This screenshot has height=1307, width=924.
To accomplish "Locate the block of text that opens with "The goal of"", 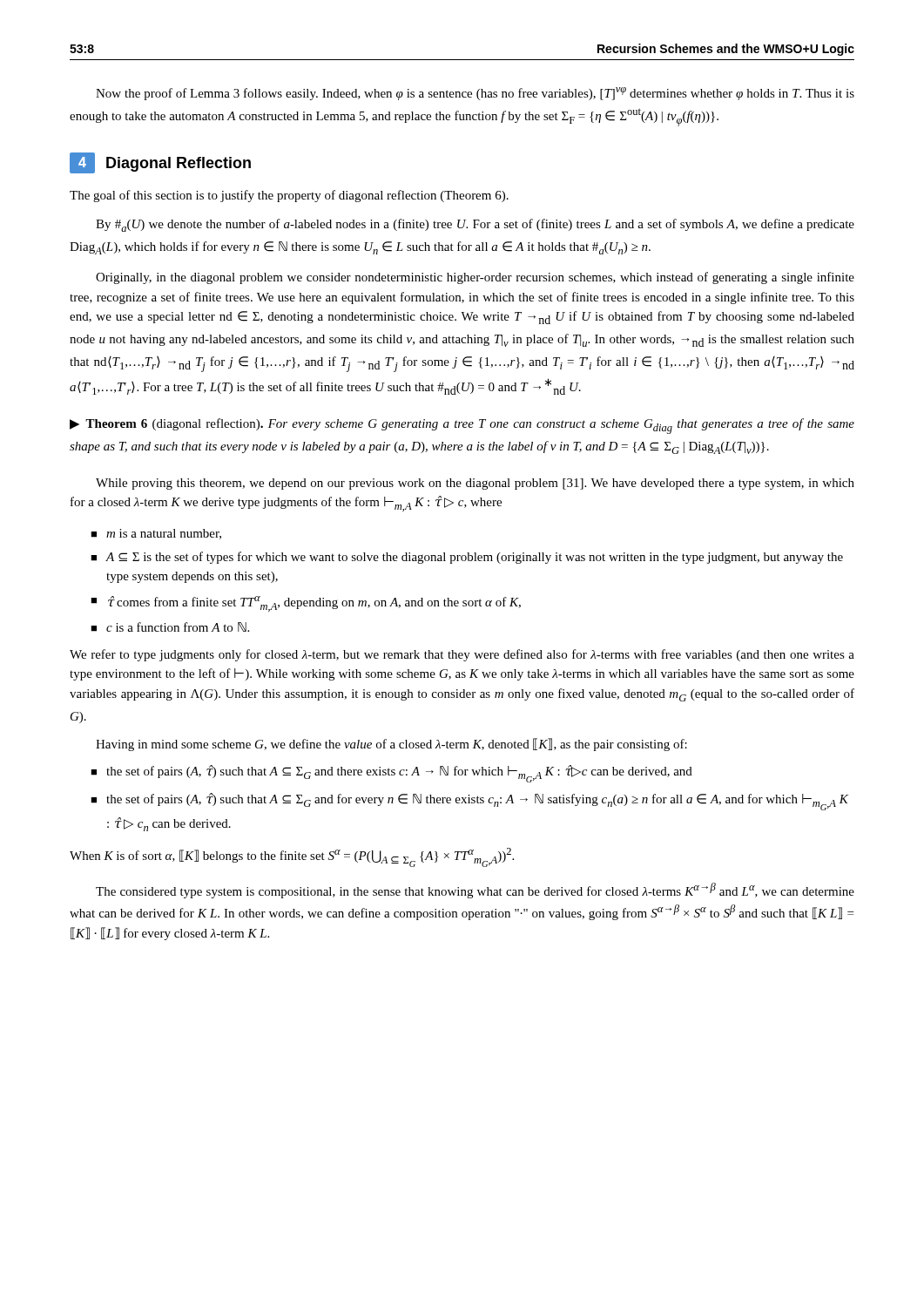I will click(462, 196).
